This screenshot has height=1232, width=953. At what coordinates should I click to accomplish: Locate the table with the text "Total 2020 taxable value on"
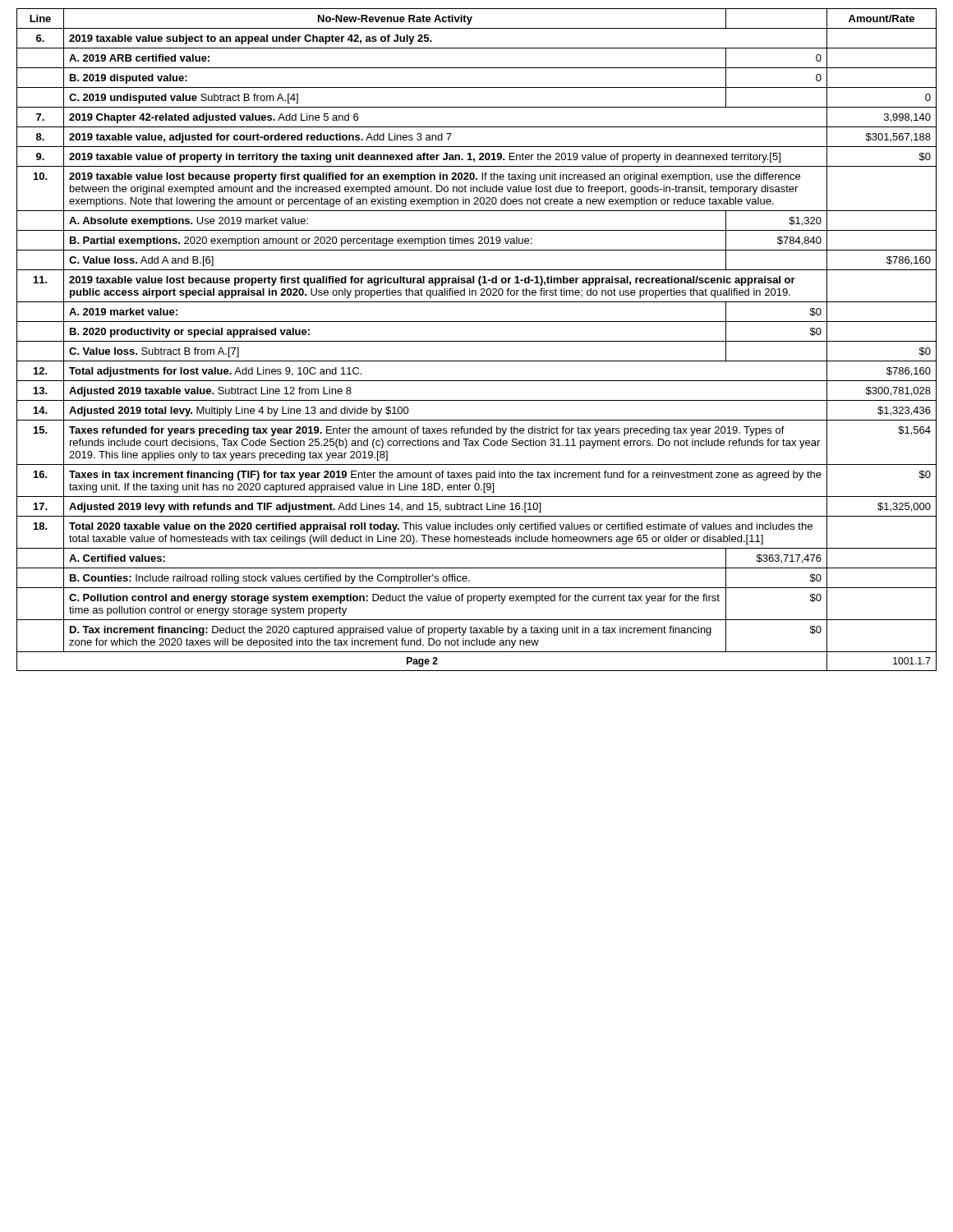coord(476,340)
